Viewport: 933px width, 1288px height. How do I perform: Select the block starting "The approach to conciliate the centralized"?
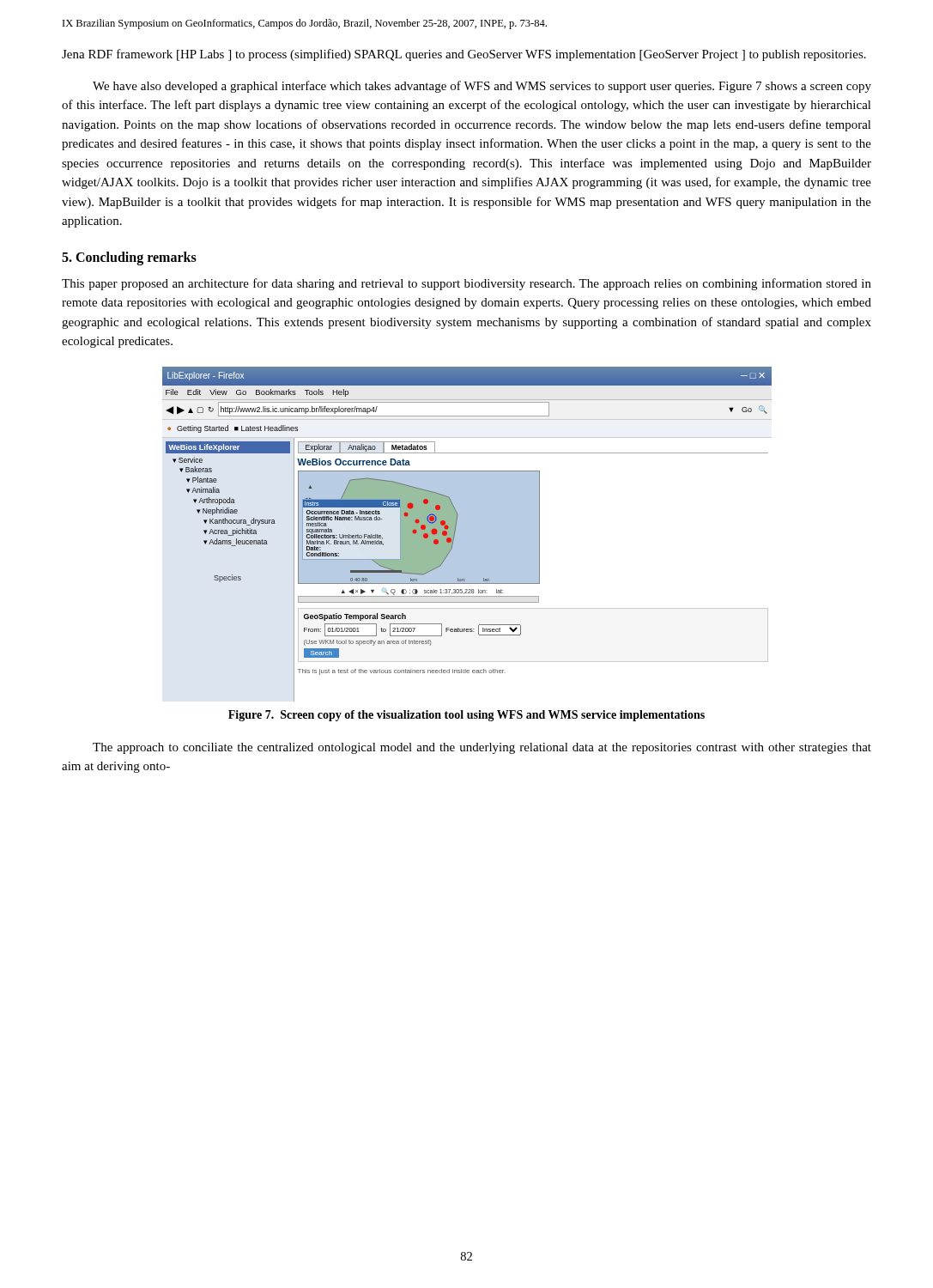click(466, 756)
